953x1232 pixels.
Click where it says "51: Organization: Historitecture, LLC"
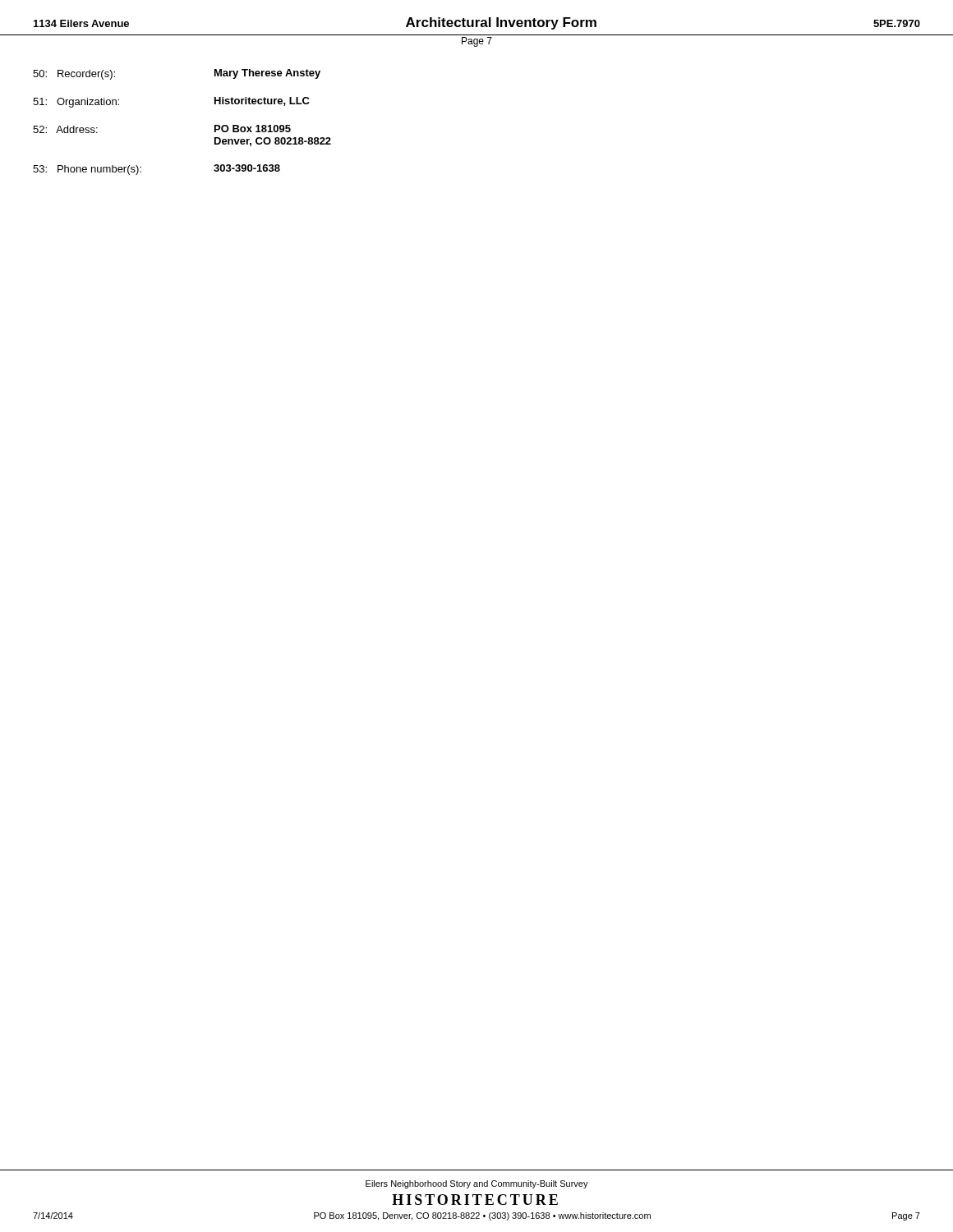point(79,102)
